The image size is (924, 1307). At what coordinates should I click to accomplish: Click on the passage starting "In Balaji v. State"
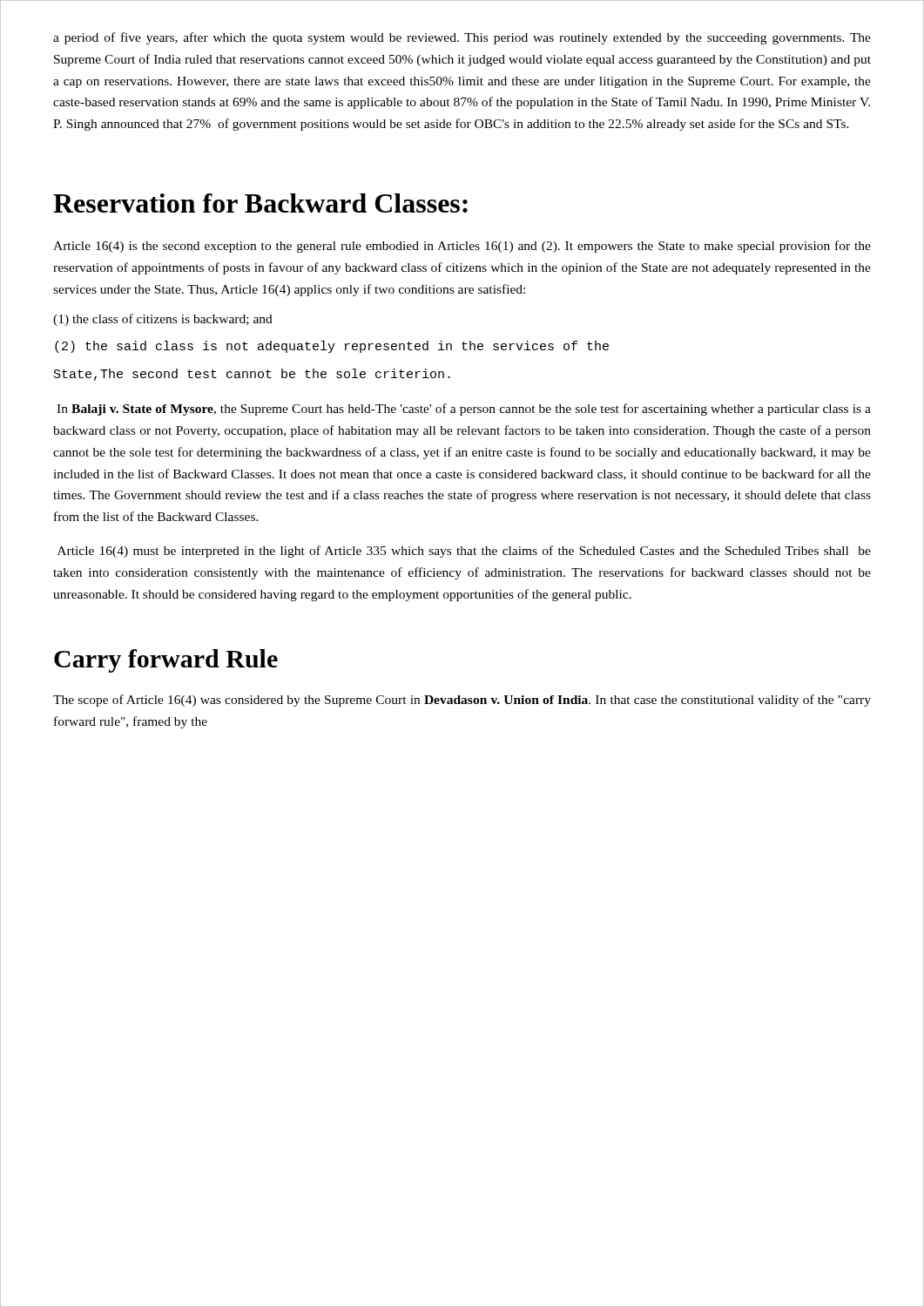click(x=462, y=462)
